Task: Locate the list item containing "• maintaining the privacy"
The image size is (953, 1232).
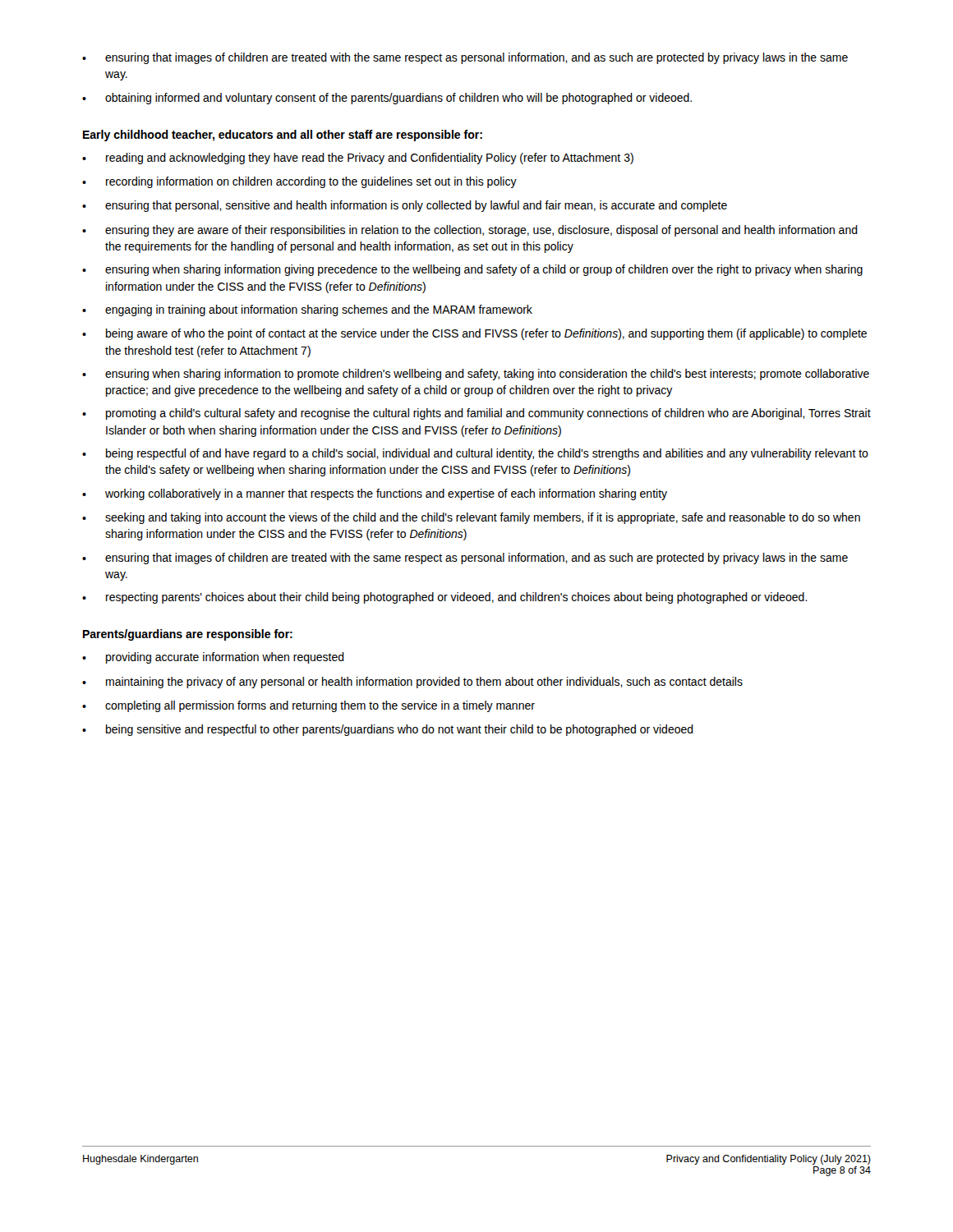Action: 476,682
